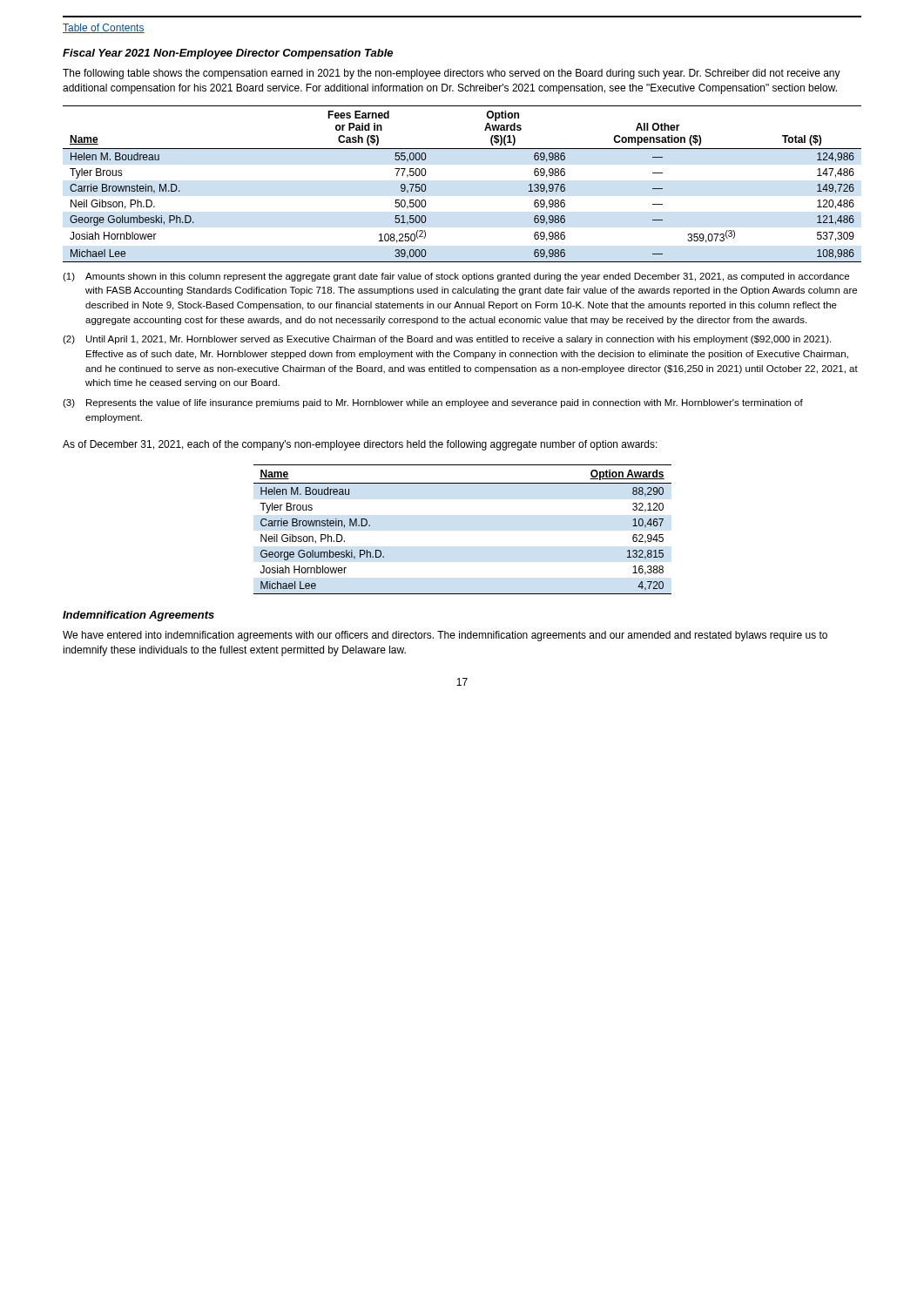Locate the block of text that opens with "The following table"
This screenshot has width=924, height=1307.
(451, 81)
